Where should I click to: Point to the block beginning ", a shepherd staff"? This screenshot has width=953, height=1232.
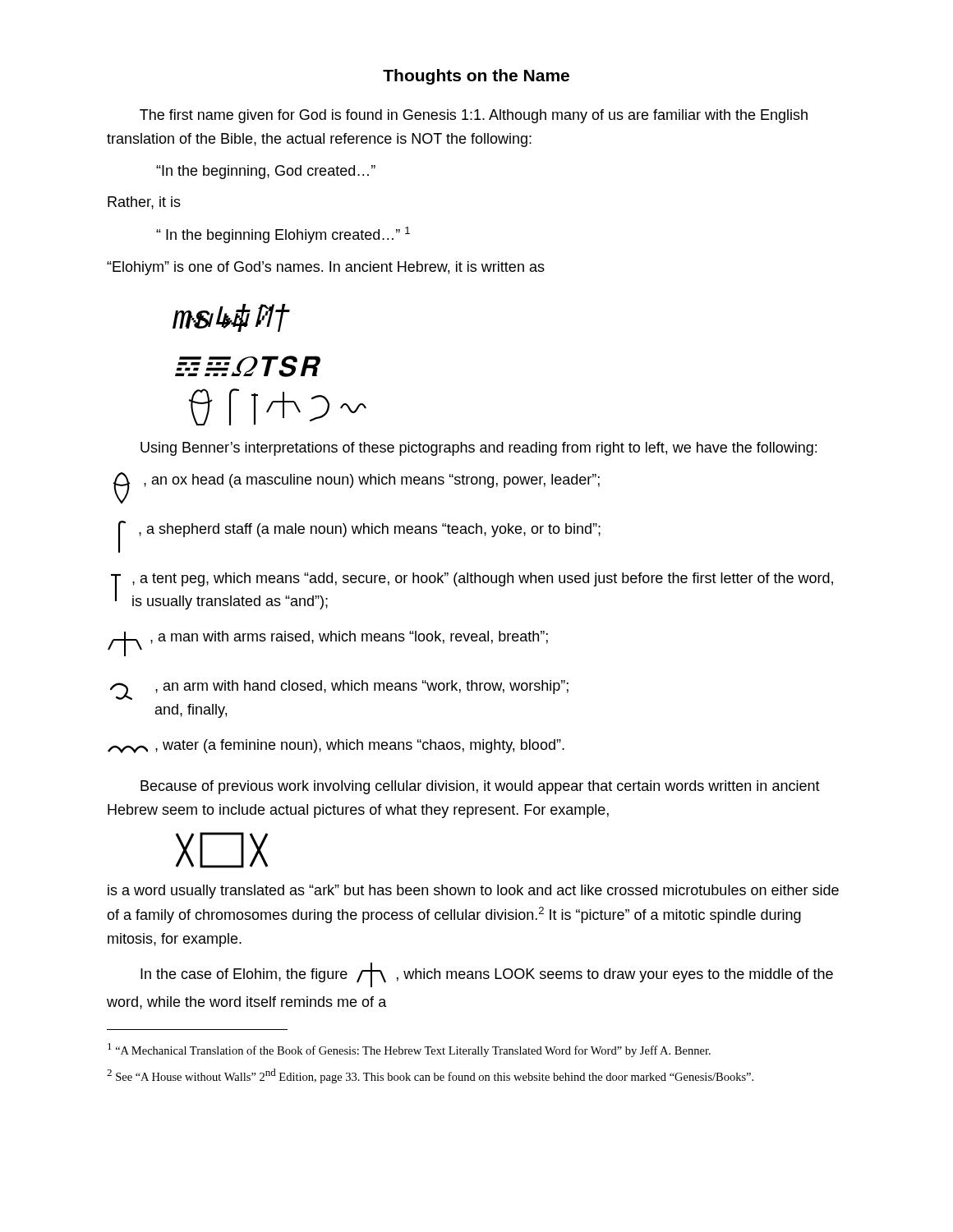(x=354, y=536)
